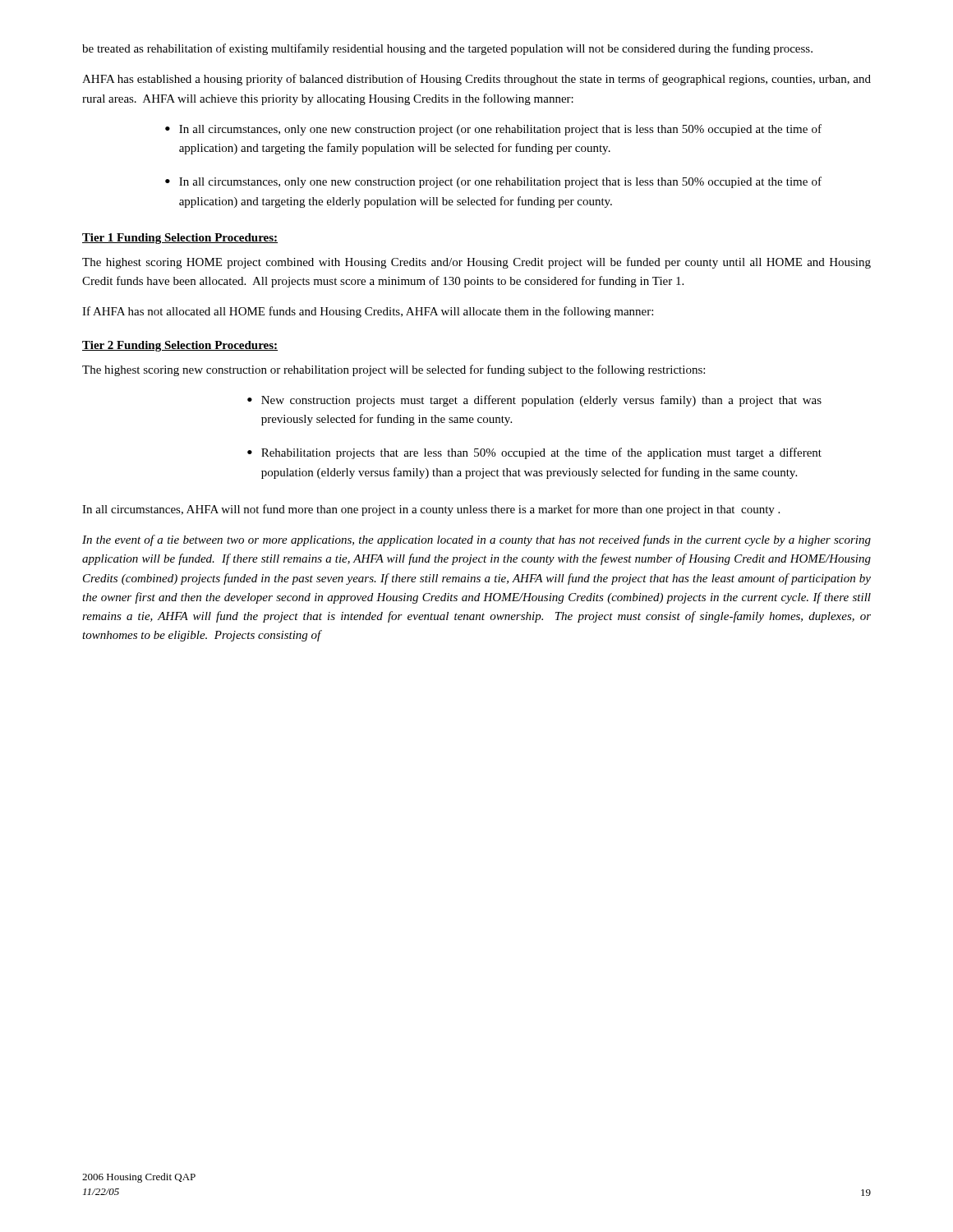Select the text block with the text "If AHFA has not allocated all HOME funds"

pos(368,312)
